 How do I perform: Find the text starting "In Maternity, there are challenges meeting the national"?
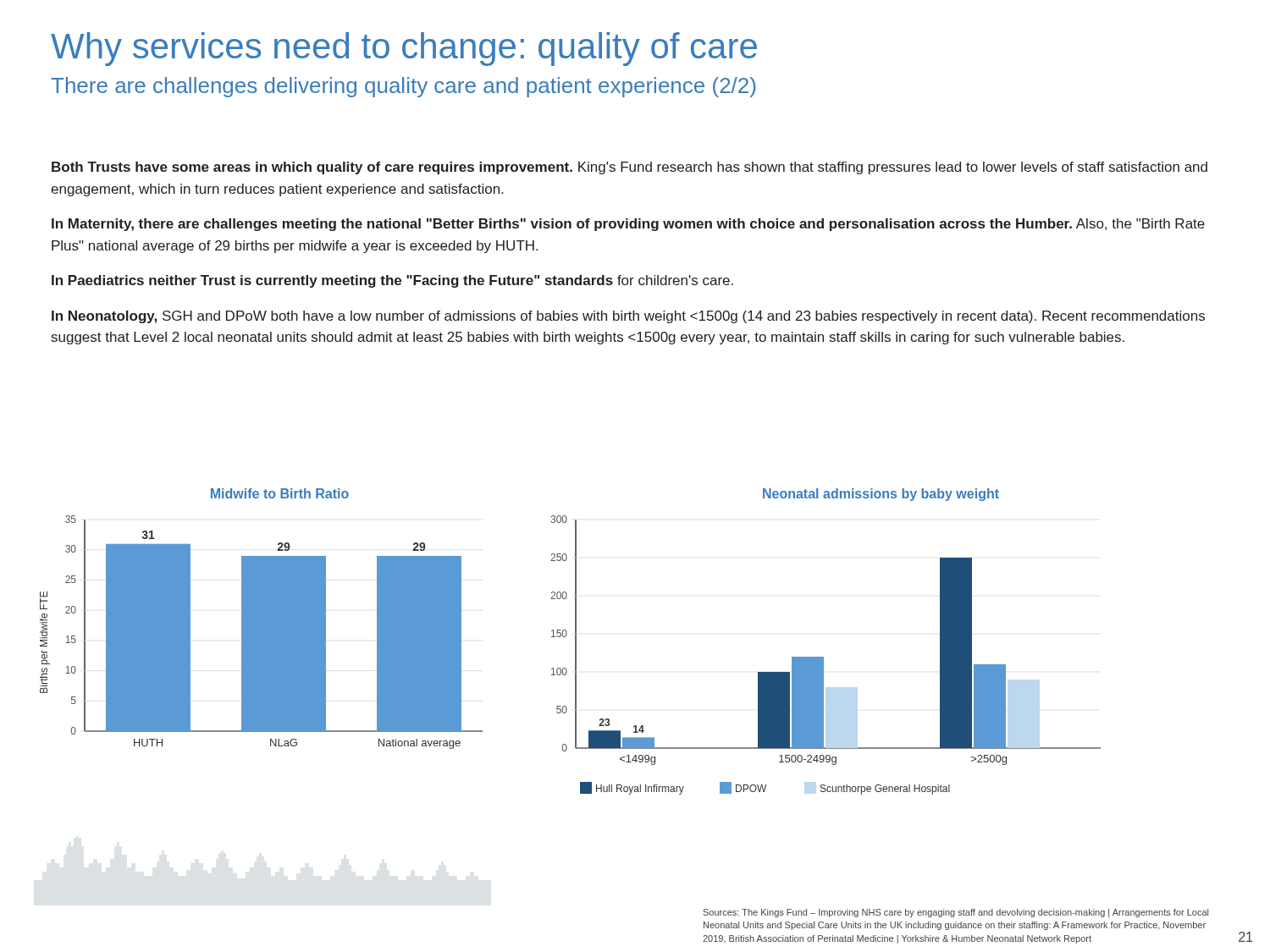628,235
